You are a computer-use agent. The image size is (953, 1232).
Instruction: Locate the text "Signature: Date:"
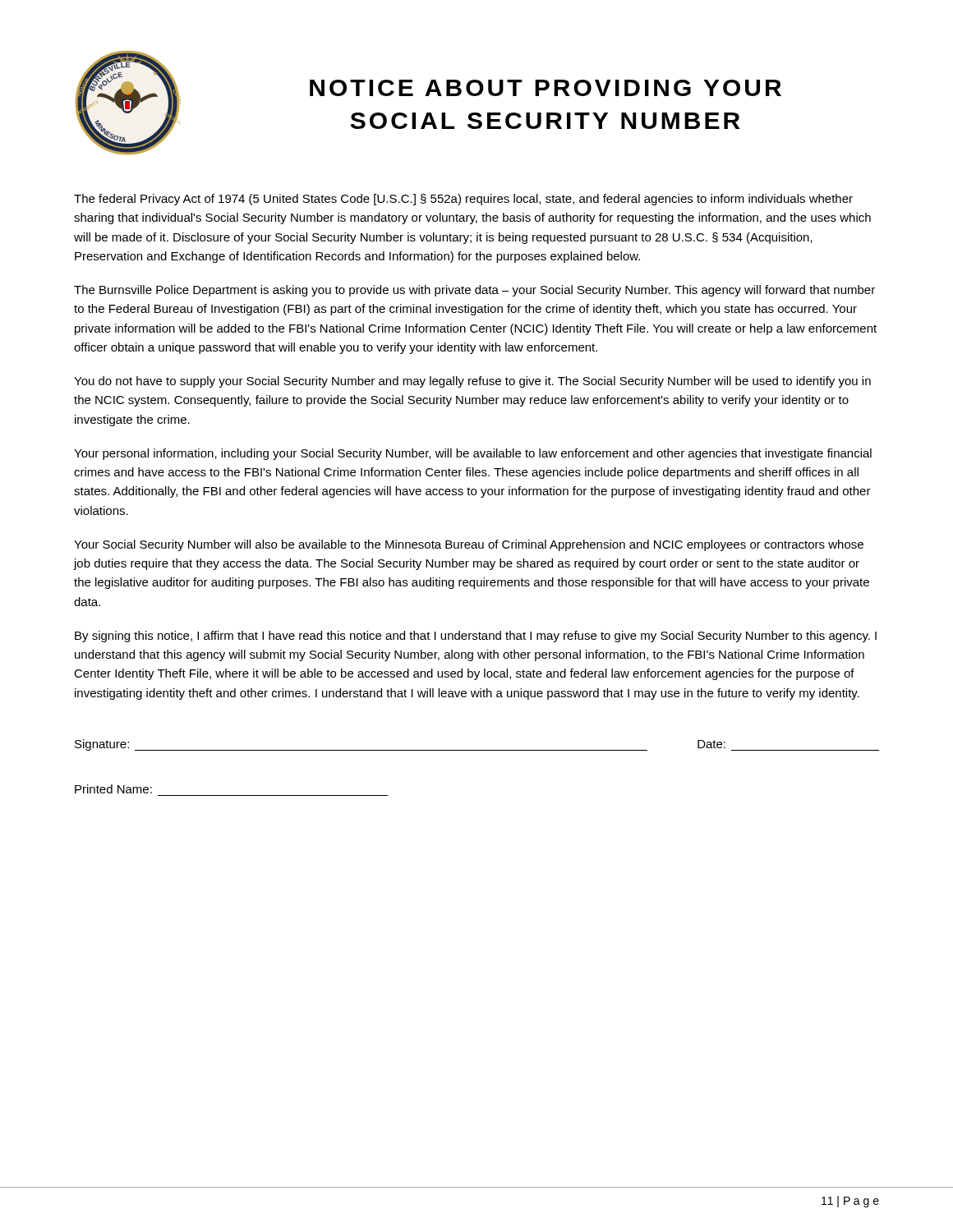tap(476, 743)
